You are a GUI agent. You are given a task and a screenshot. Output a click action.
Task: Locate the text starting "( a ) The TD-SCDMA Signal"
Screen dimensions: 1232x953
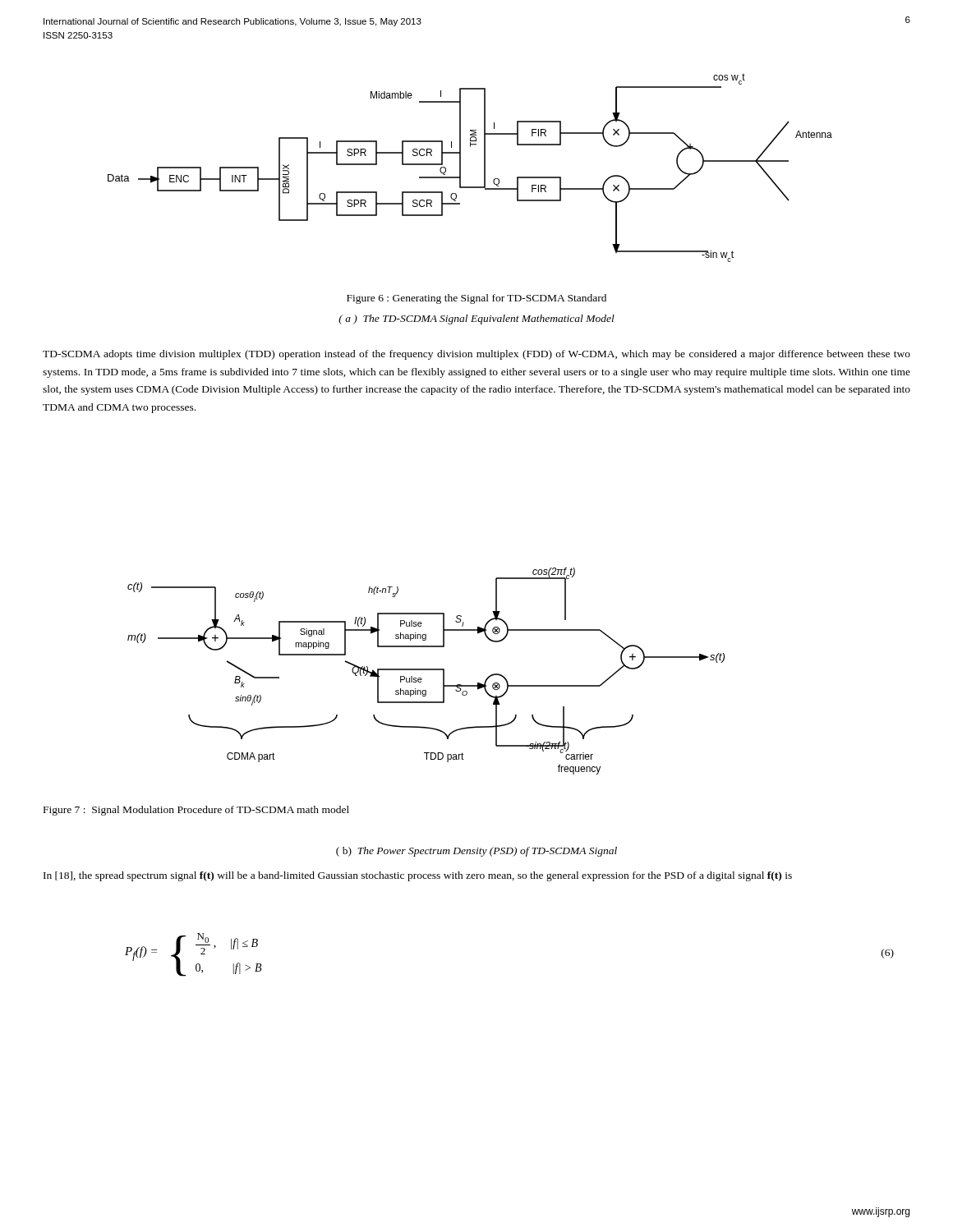coord(476,318)
